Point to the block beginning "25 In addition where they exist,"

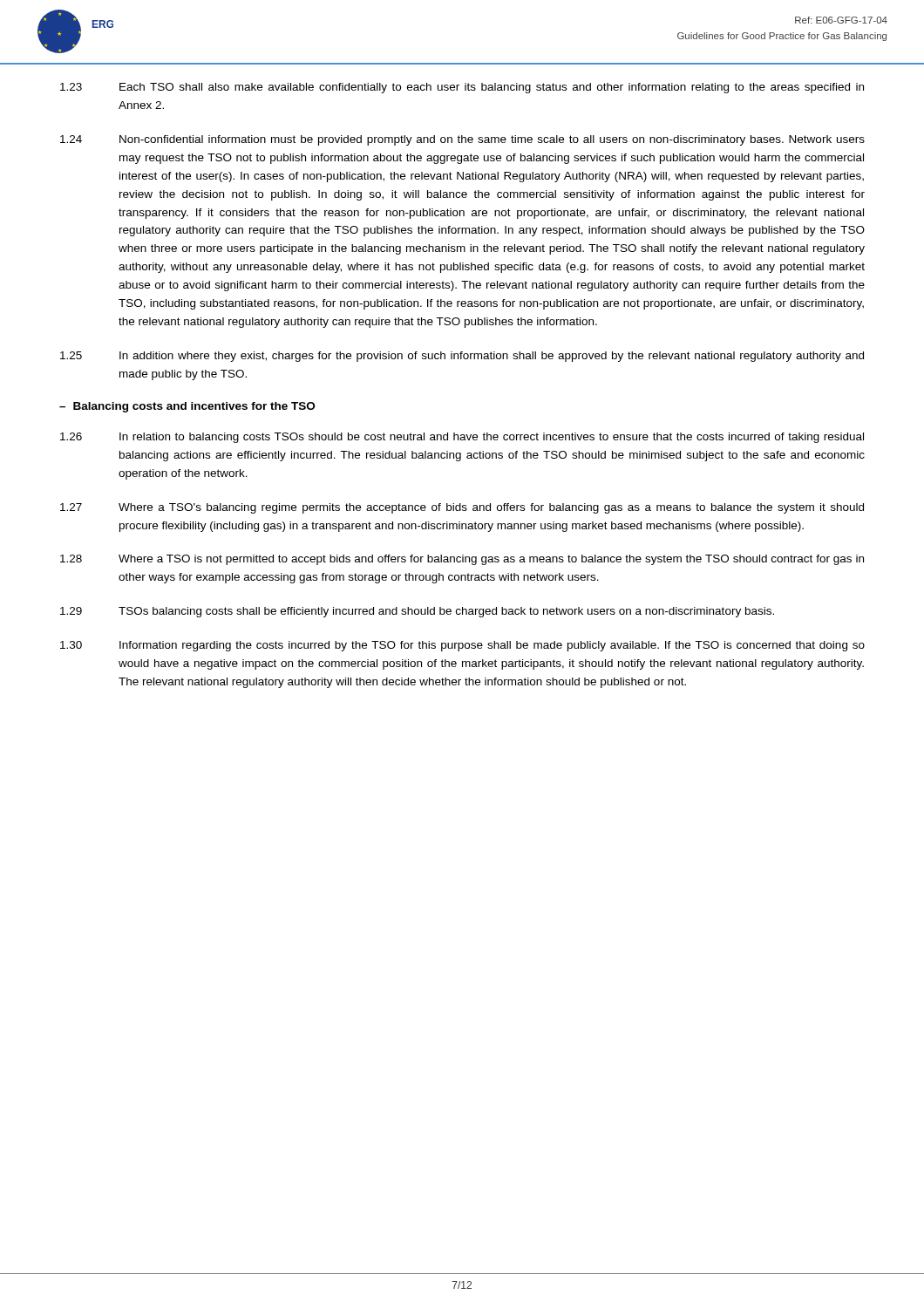point(462,365)
